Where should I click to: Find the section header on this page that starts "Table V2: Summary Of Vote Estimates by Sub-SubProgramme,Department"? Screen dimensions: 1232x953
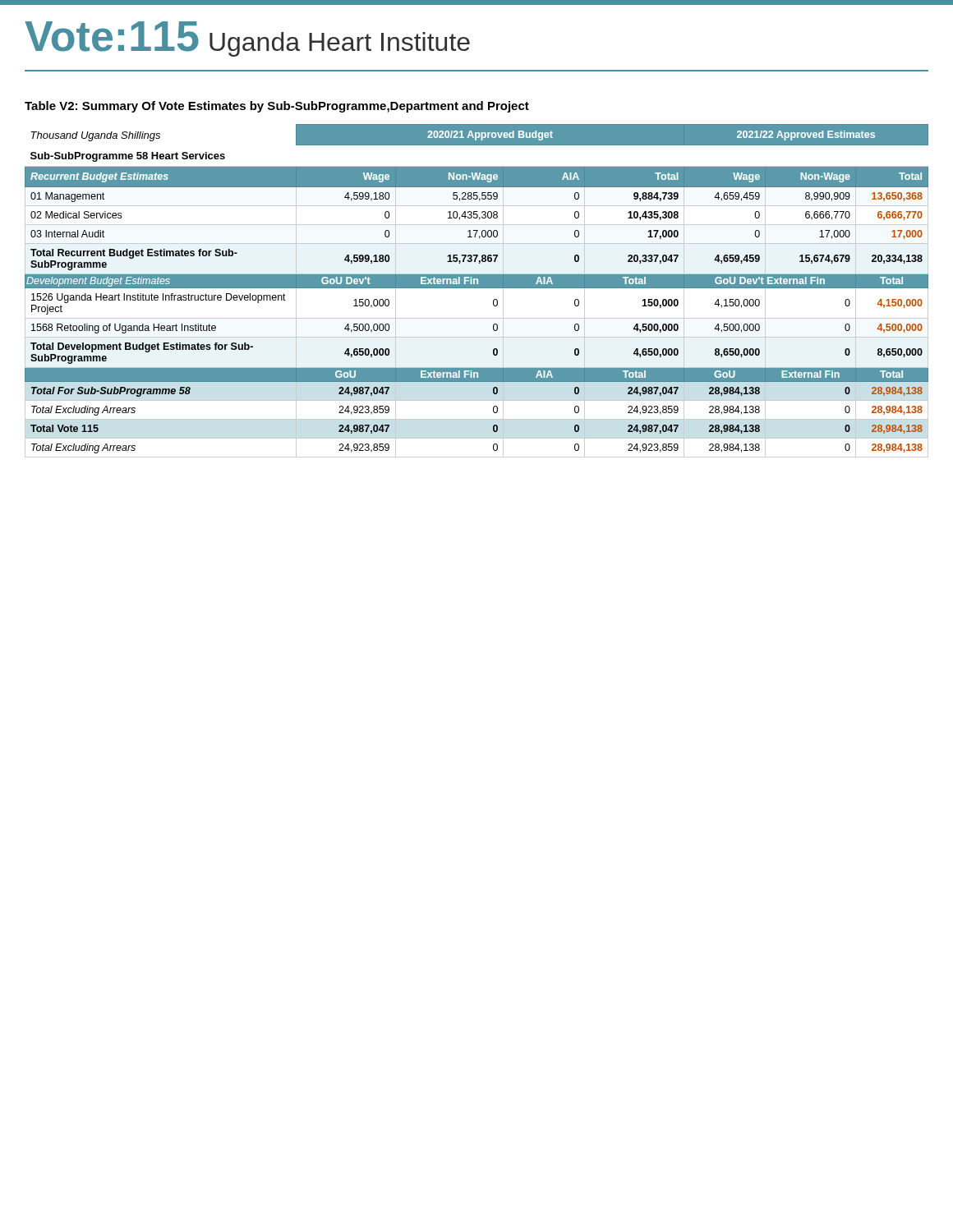tap(277, 106)
